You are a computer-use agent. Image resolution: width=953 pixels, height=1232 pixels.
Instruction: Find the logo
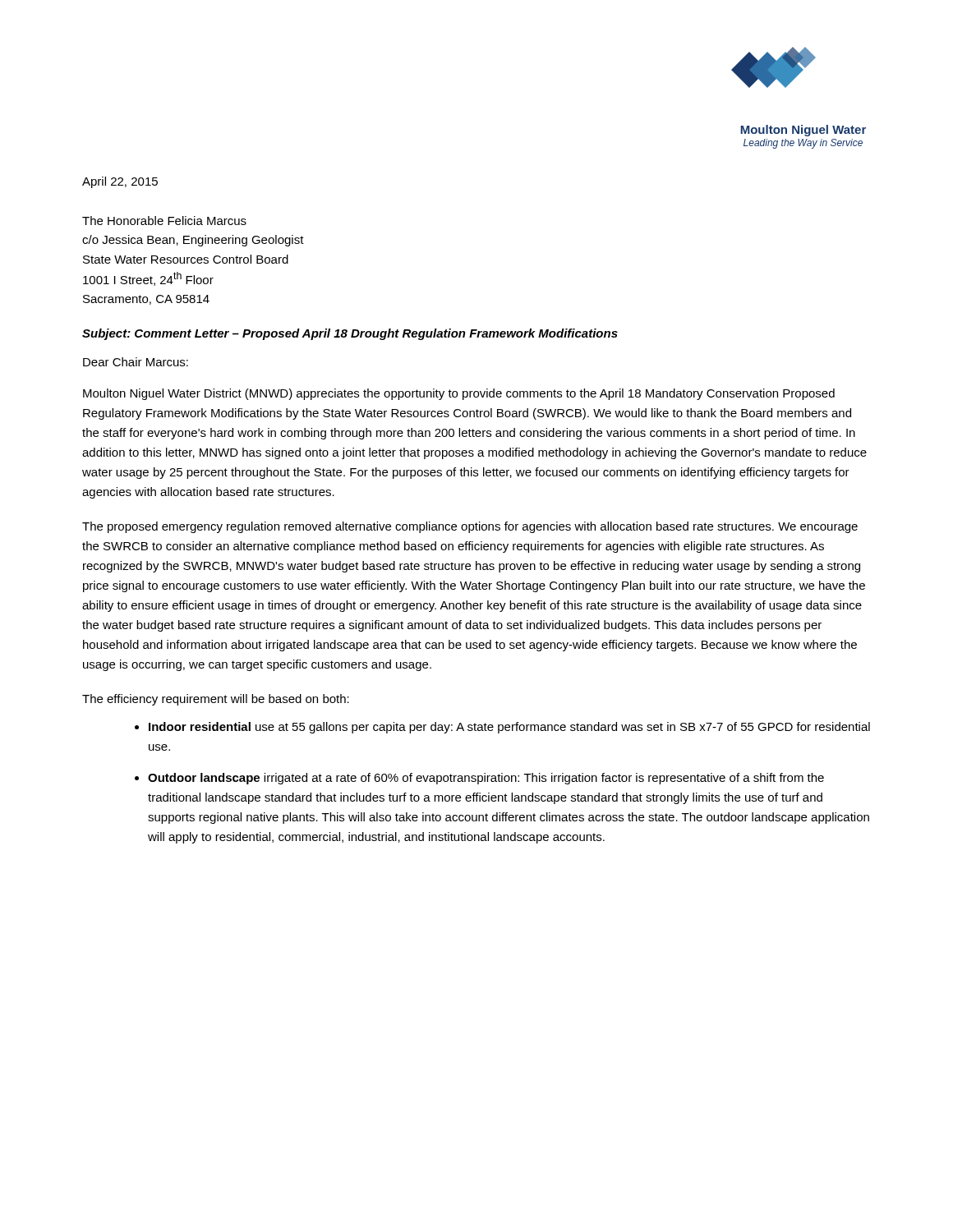pyautogui.click(x=803, y=97)
